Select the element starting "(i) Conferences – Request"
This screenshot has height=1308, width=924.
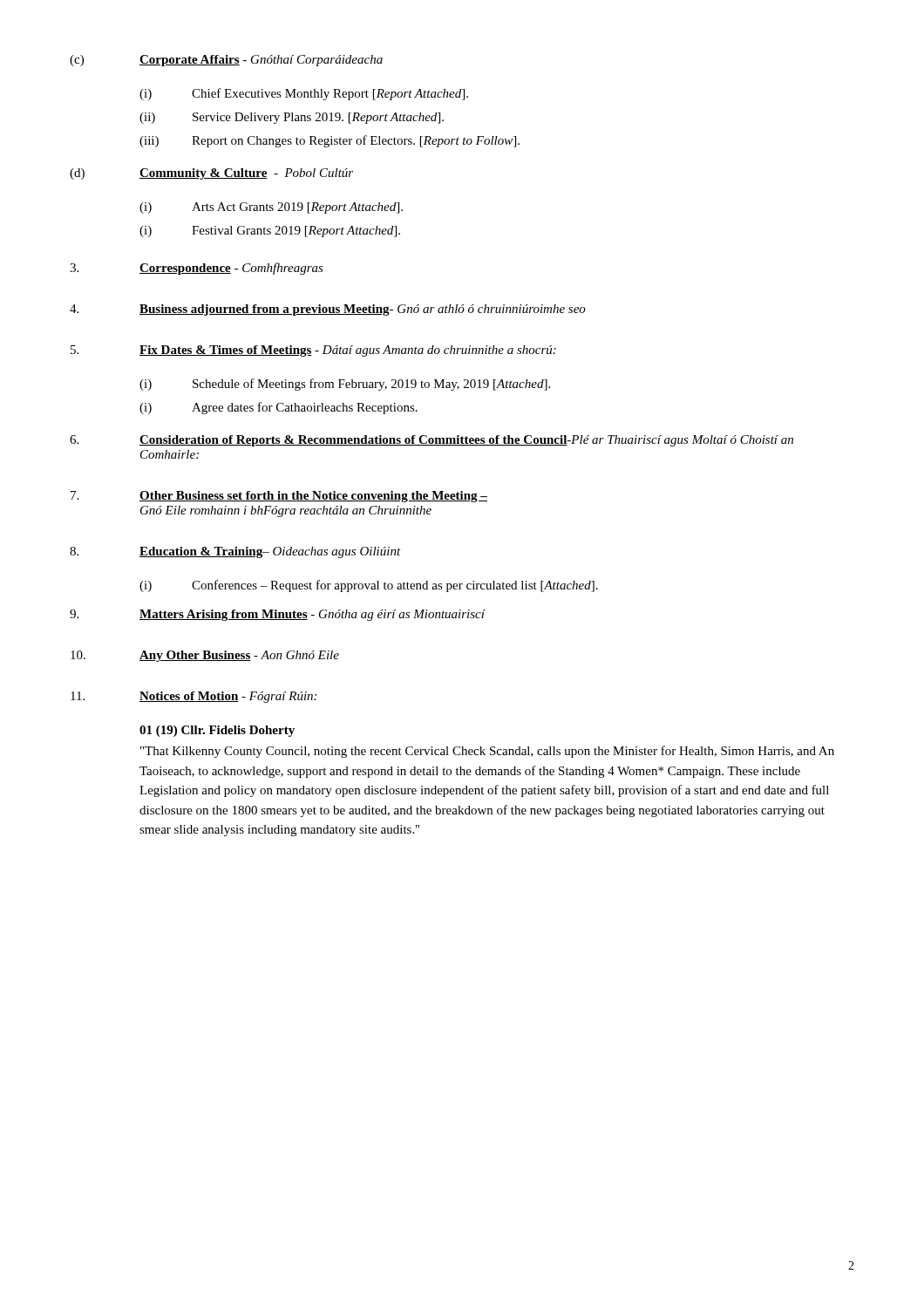tap(497, 586)
